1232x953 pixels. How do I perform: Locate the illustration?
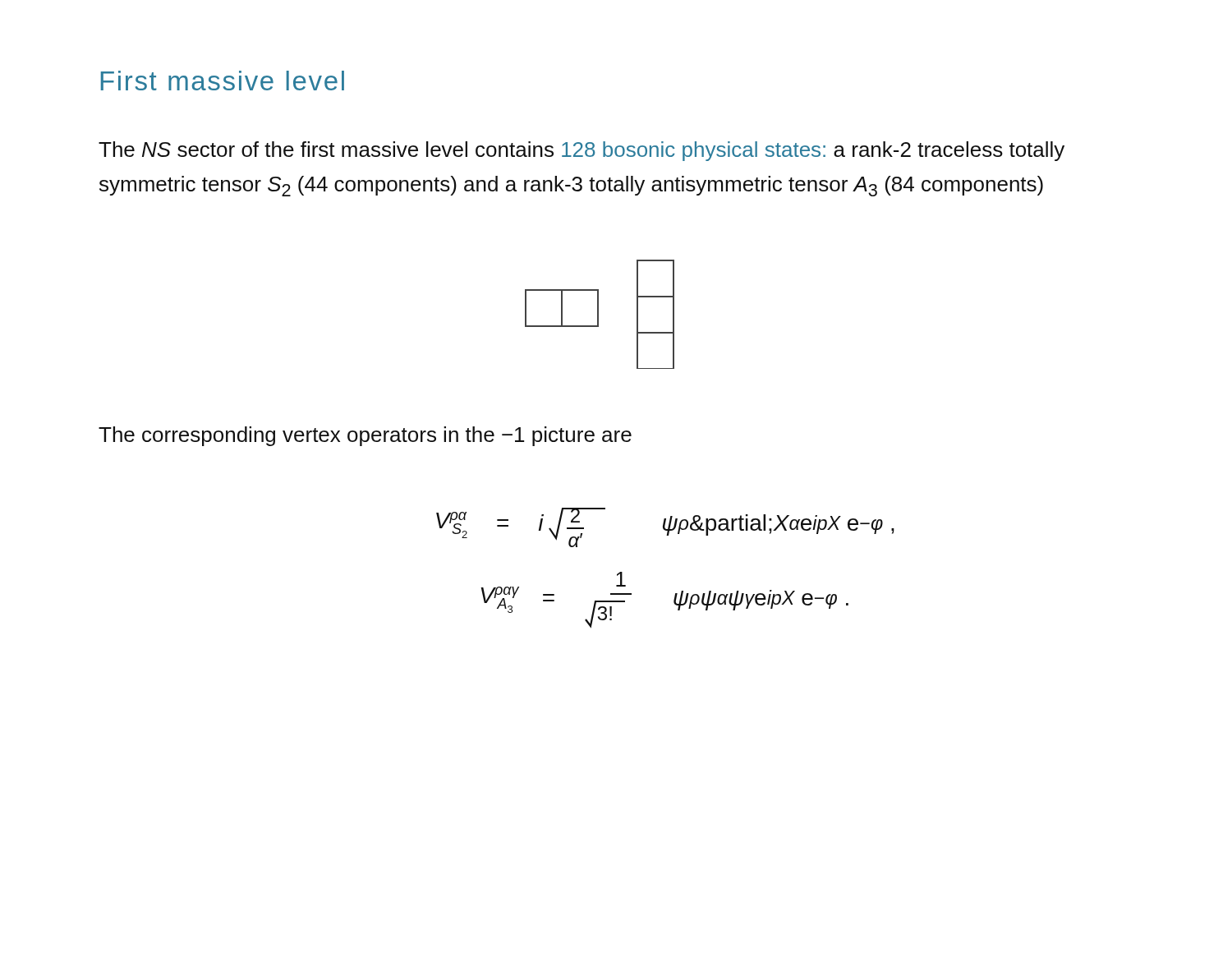click(616, 312)
